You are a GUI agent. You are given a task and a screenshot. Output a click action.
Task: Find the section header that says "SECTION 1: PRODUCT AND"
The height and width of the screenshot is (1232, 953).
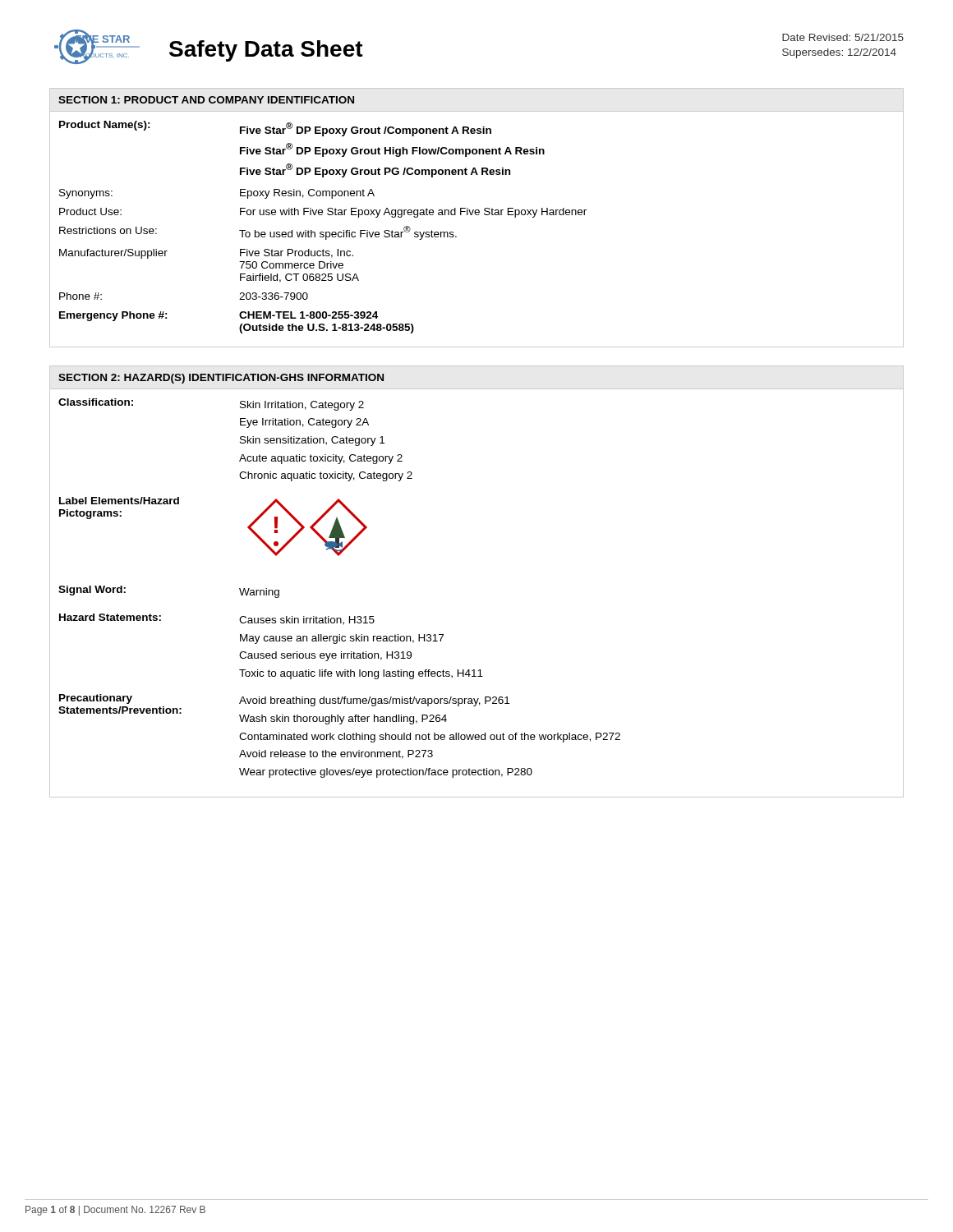(x=207, y=100)
